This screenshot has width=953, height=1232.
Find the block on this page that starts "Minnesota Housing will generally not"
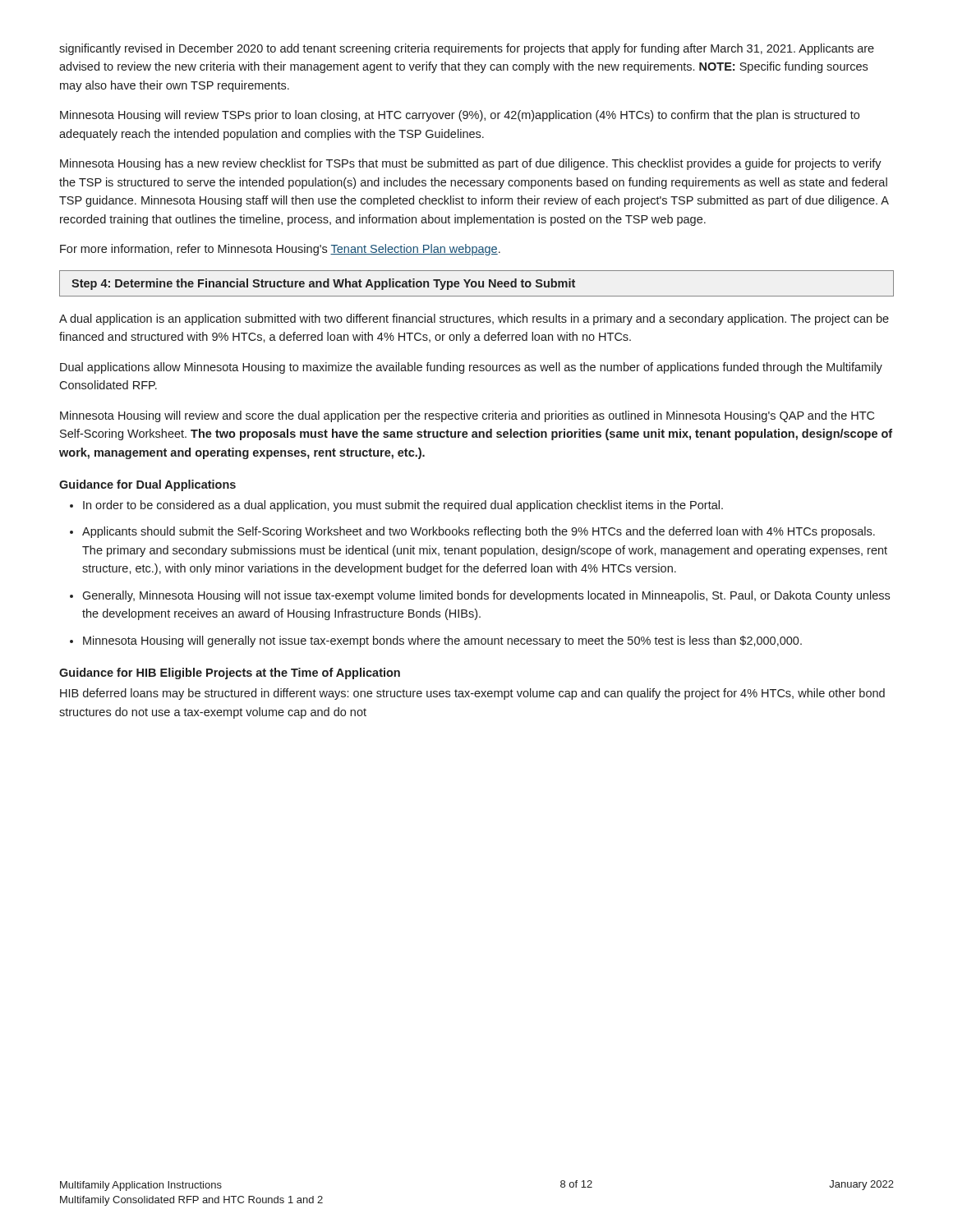click(x=442, y=640)
